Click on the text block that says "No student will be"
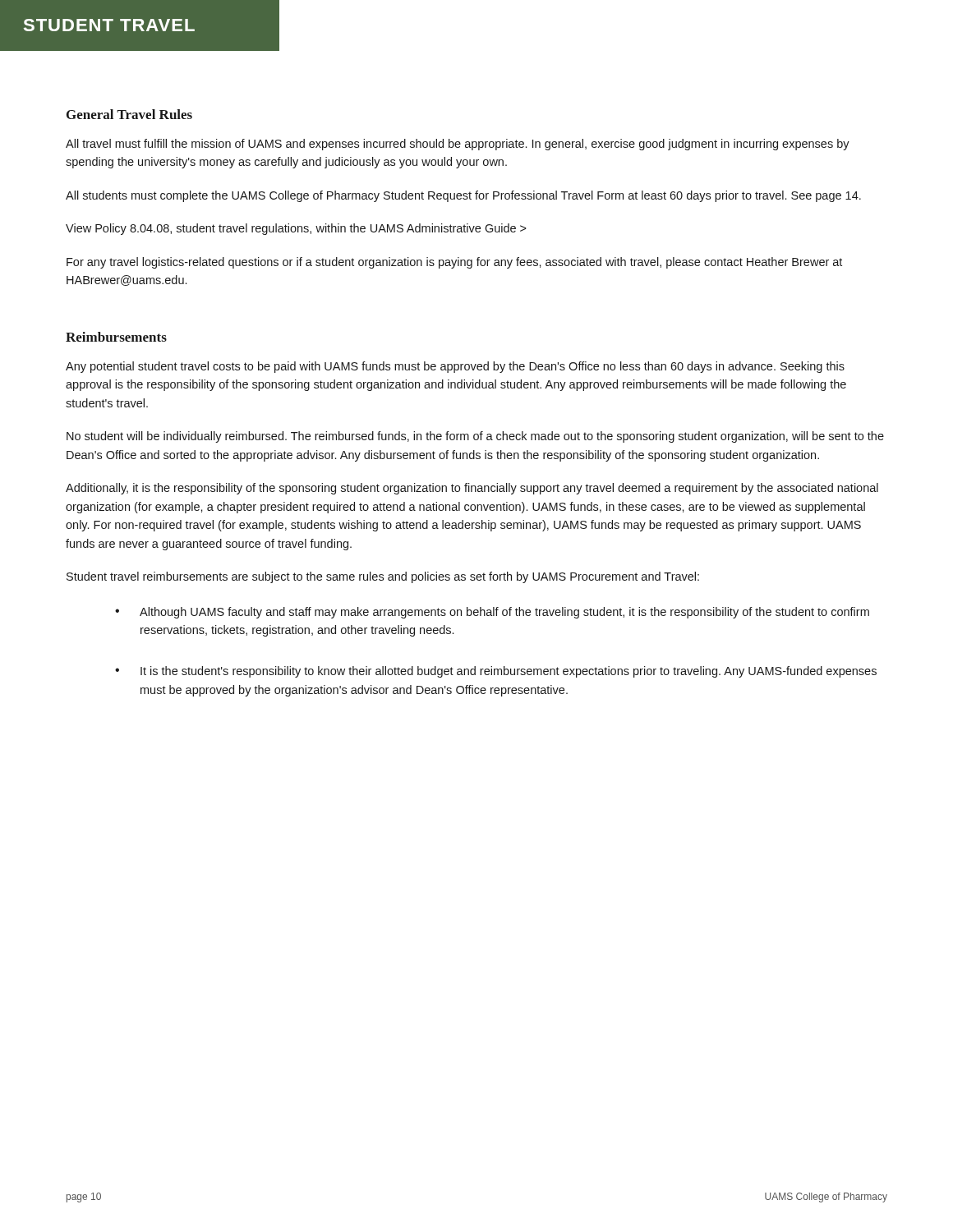Screen dimensions: 1232x953 (475, 446)
